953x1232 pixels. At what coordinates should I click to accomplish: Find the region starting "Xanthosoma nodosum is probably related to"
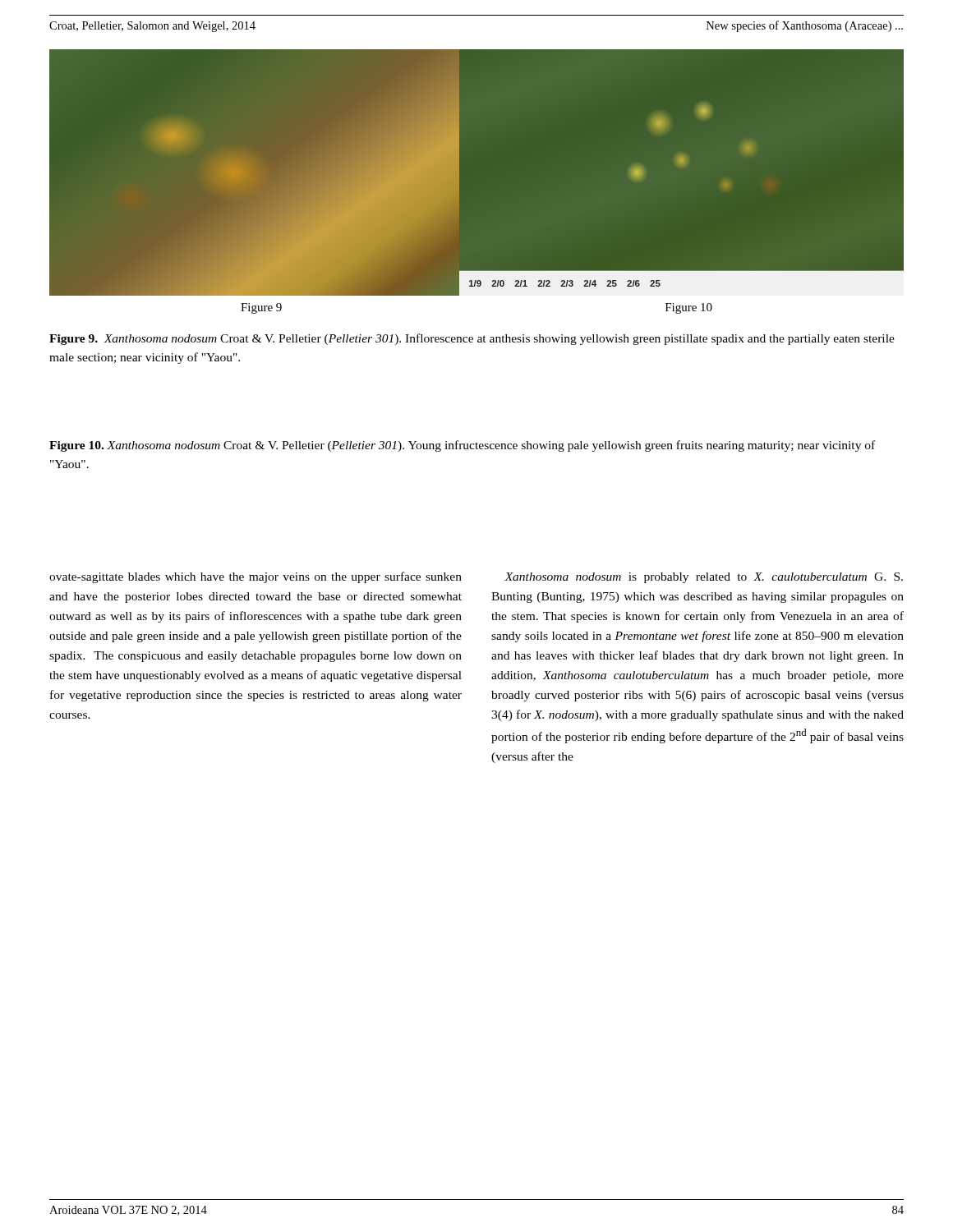pos(698,667)
